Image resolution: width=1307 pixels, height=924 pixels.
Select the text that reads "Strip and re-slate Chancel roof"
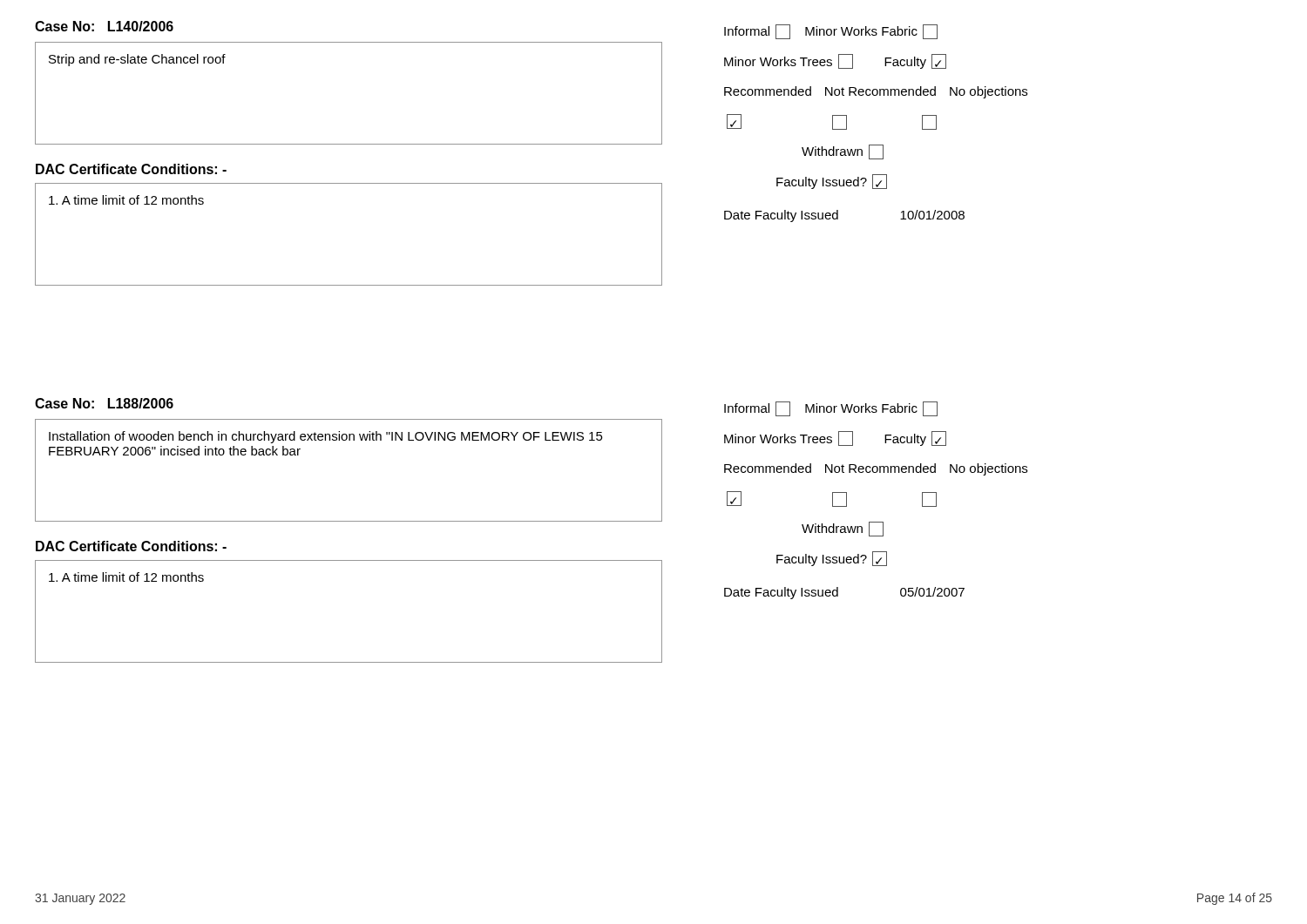click(x=137, y=59)
